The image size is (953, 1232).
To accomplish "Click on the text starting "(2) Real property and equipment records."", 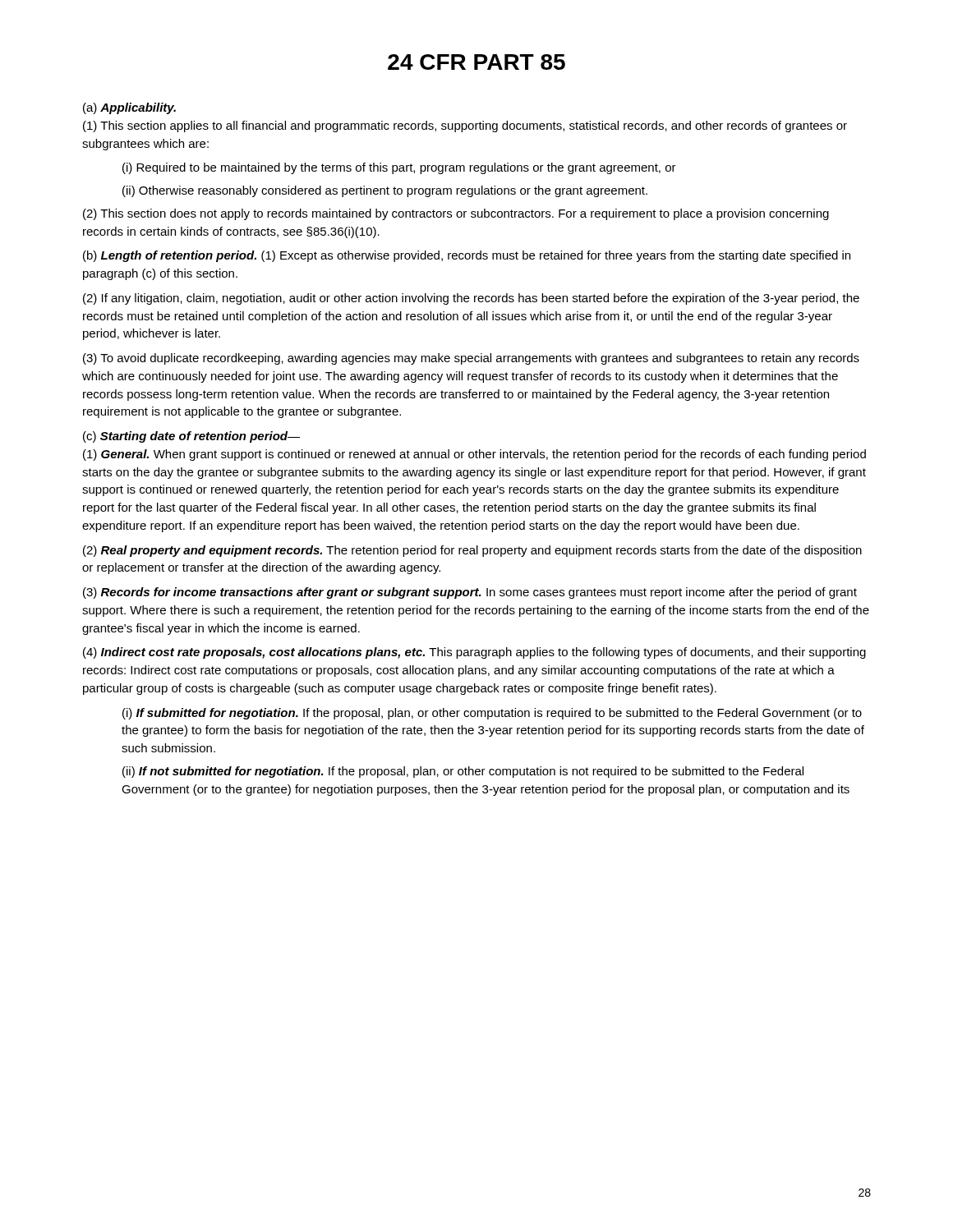I will point(472,558).
